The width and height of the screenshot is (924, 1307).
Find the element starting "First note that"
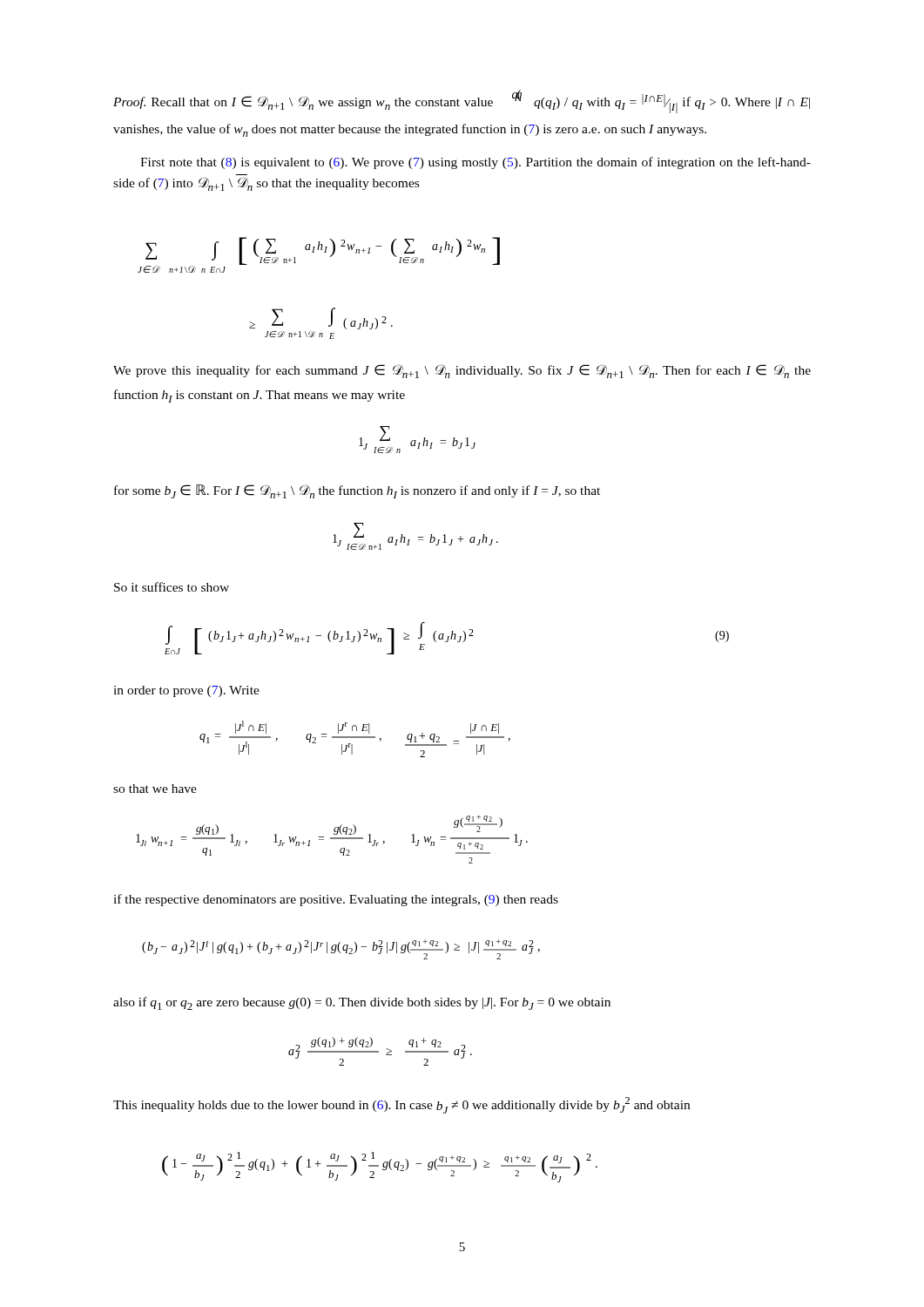(x=462, y=174)
